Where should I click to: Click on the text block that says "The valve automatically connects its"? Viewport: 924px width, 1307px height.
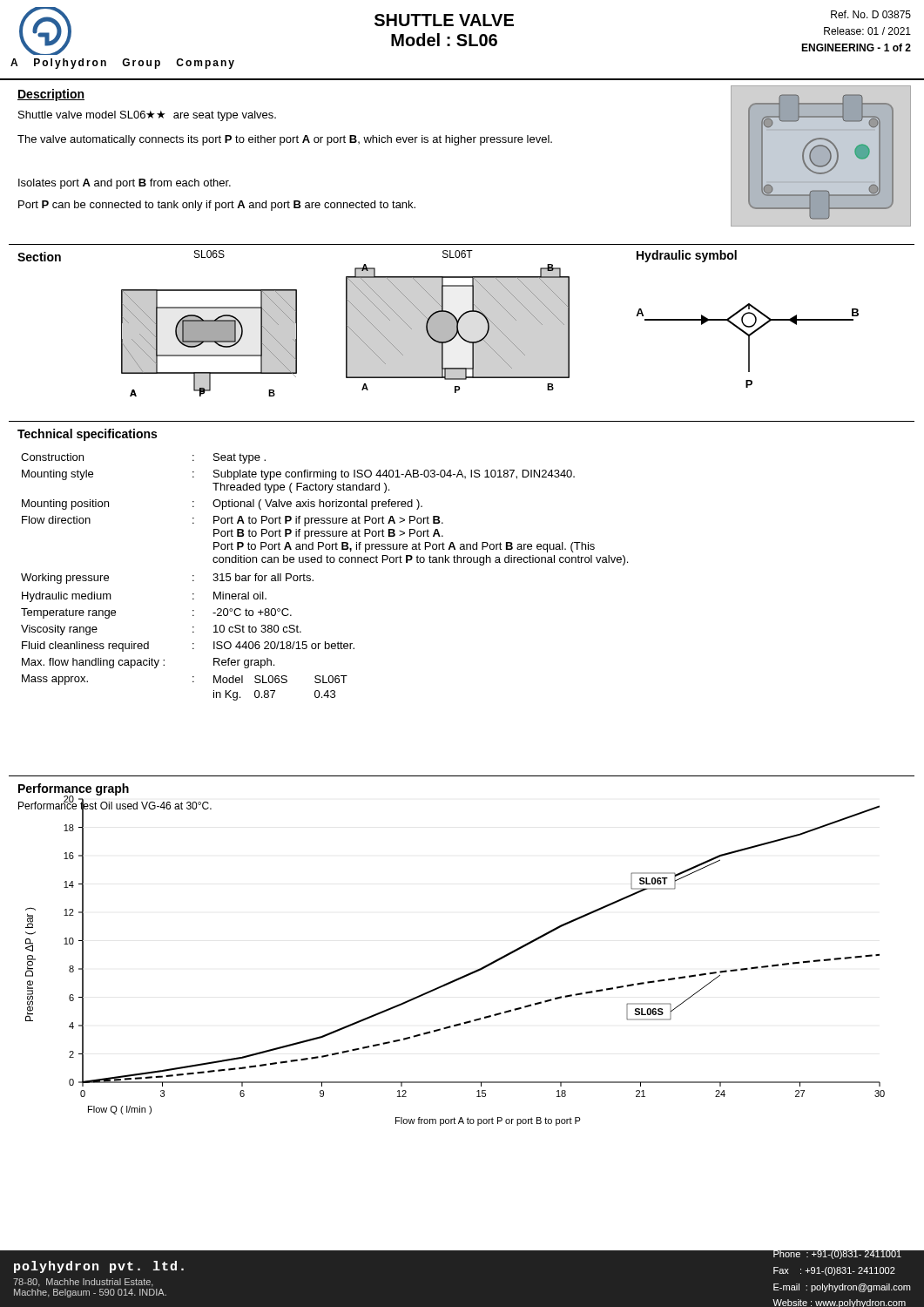pyautogui.click(x=285, y=139)
